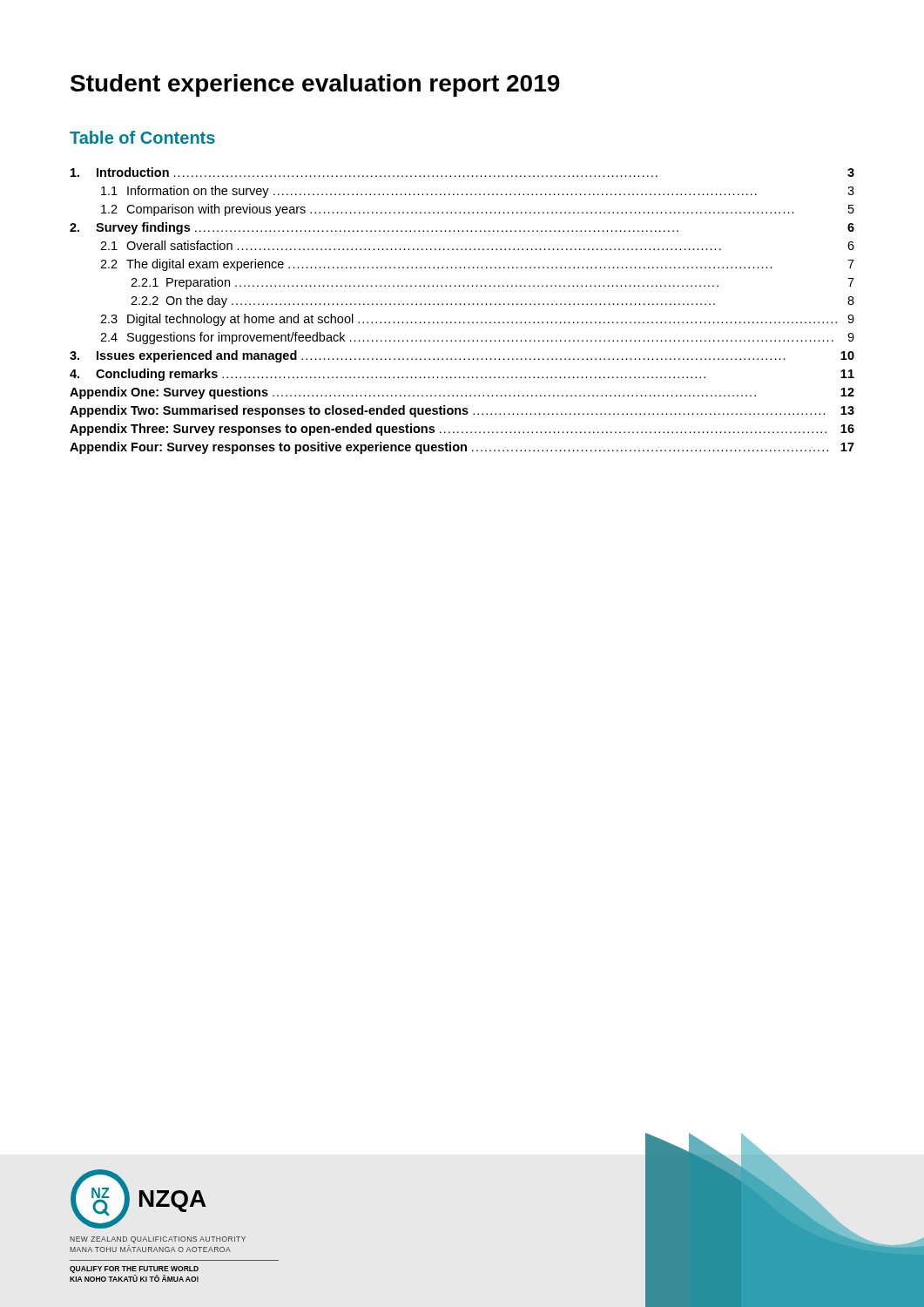Click on the passage starting "Appendix One: Survey questions"
Screen dimensions: 1307x924
click(462, 392)
